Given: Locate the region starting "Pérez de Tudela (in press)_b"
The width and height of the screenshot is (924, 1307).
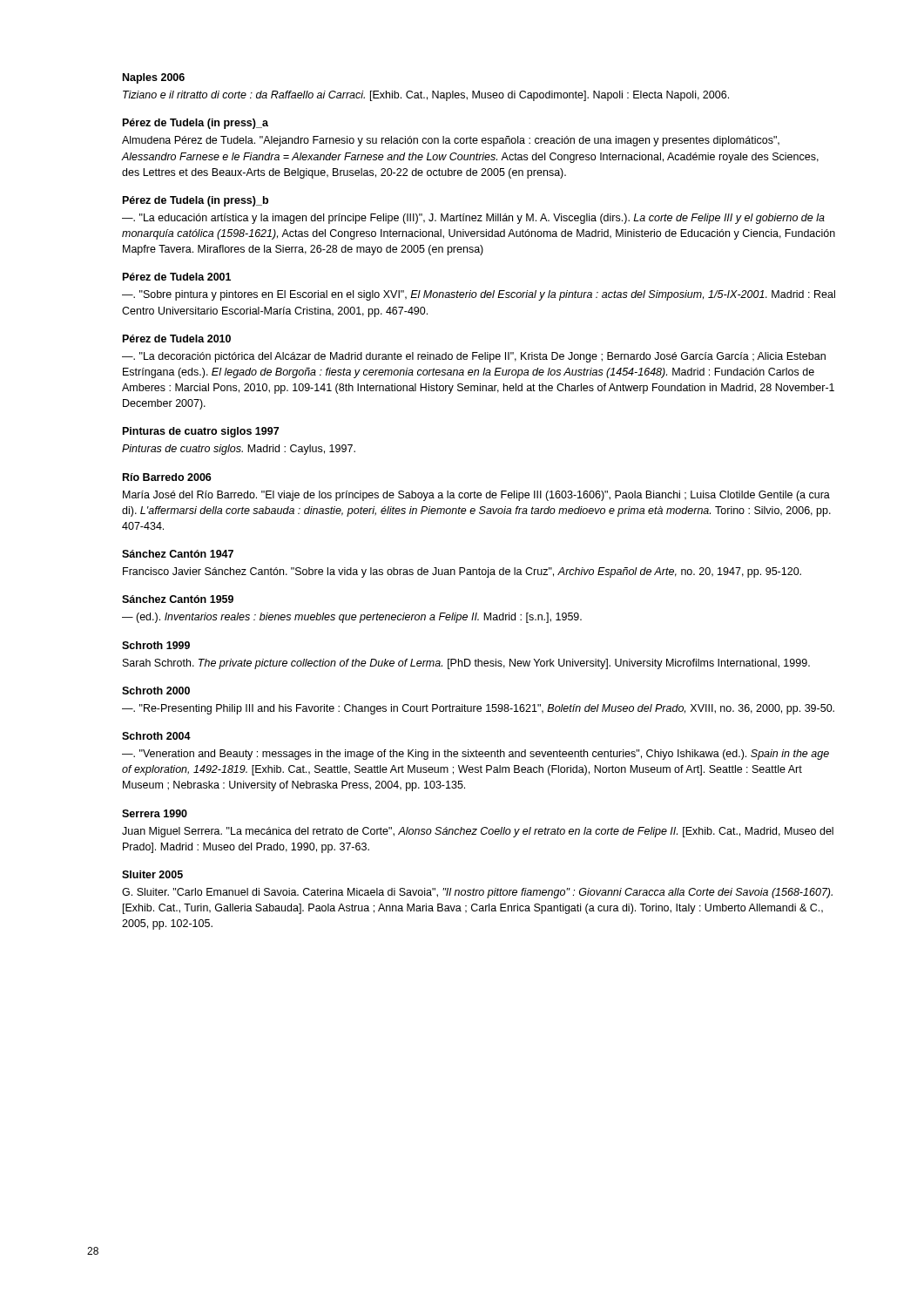Looking at the screenshot, I should (x=195, y=200).
